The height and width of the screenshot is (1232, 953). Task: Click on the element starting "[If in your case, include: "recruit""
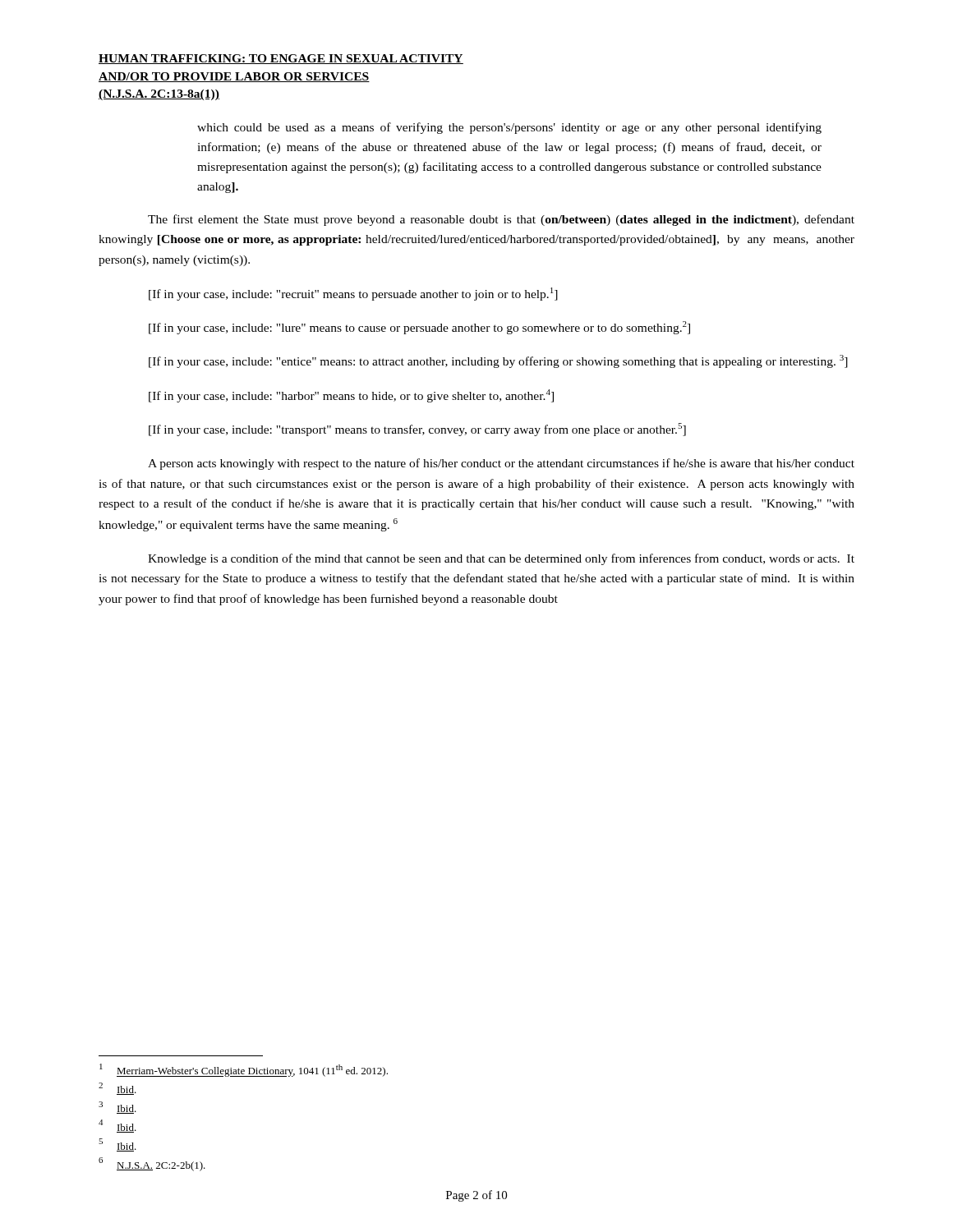(476, 294)
